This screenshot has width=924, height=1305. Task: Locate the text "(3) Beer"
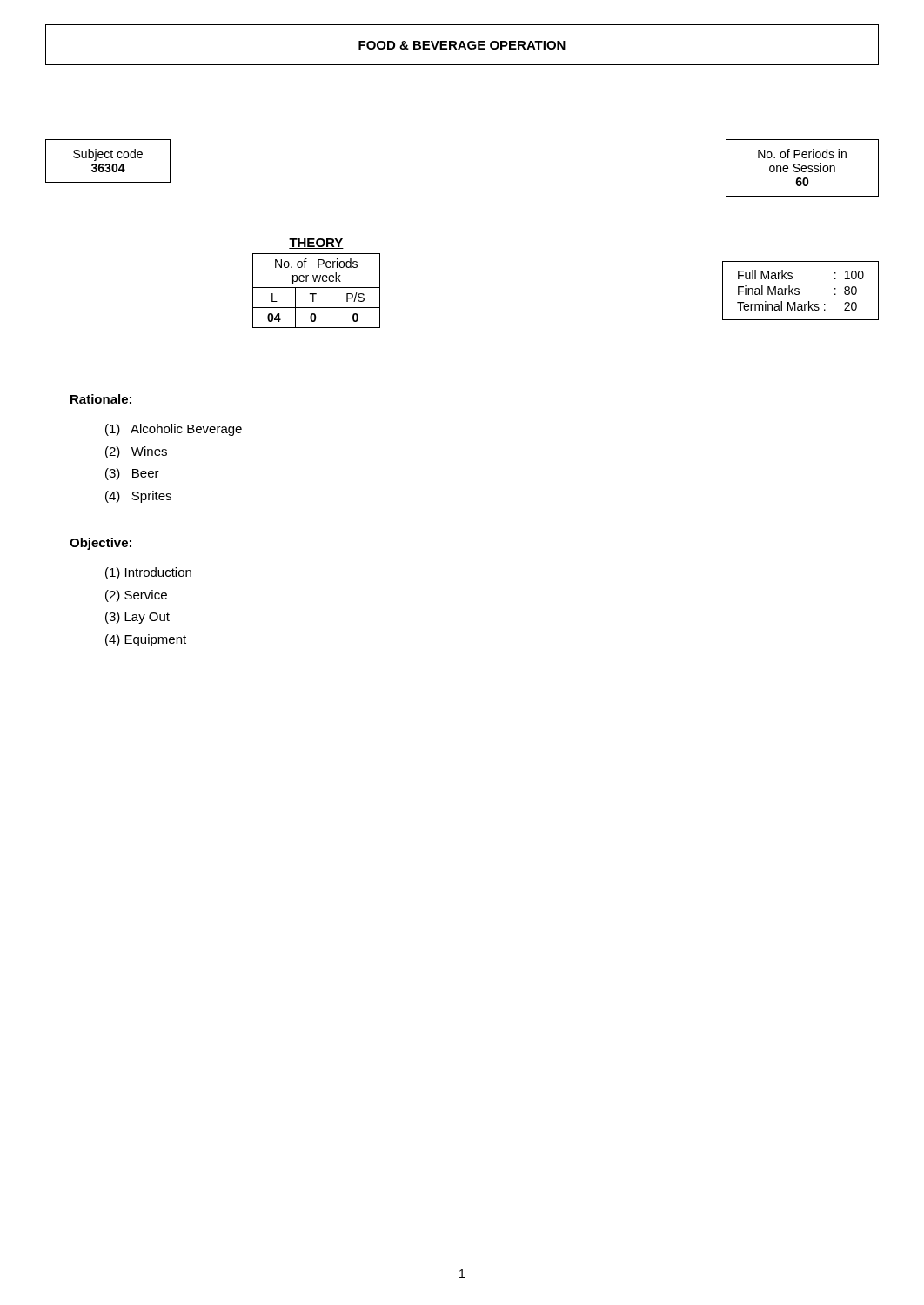click(x=132, y=473)
